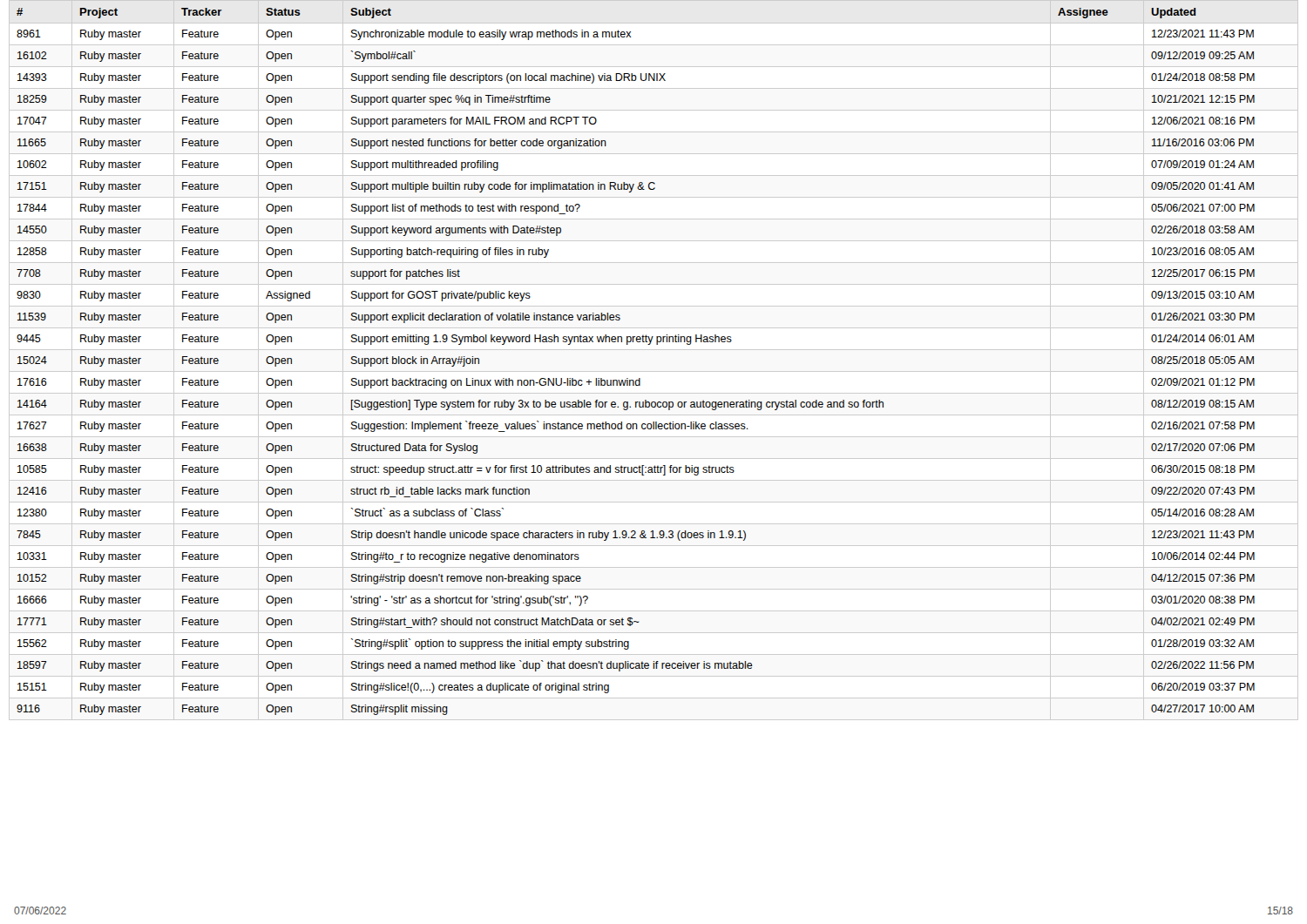Select the table that reads "String#rsplit missing"
Screen dimensions: 924x1307
(x=654, y=360)
